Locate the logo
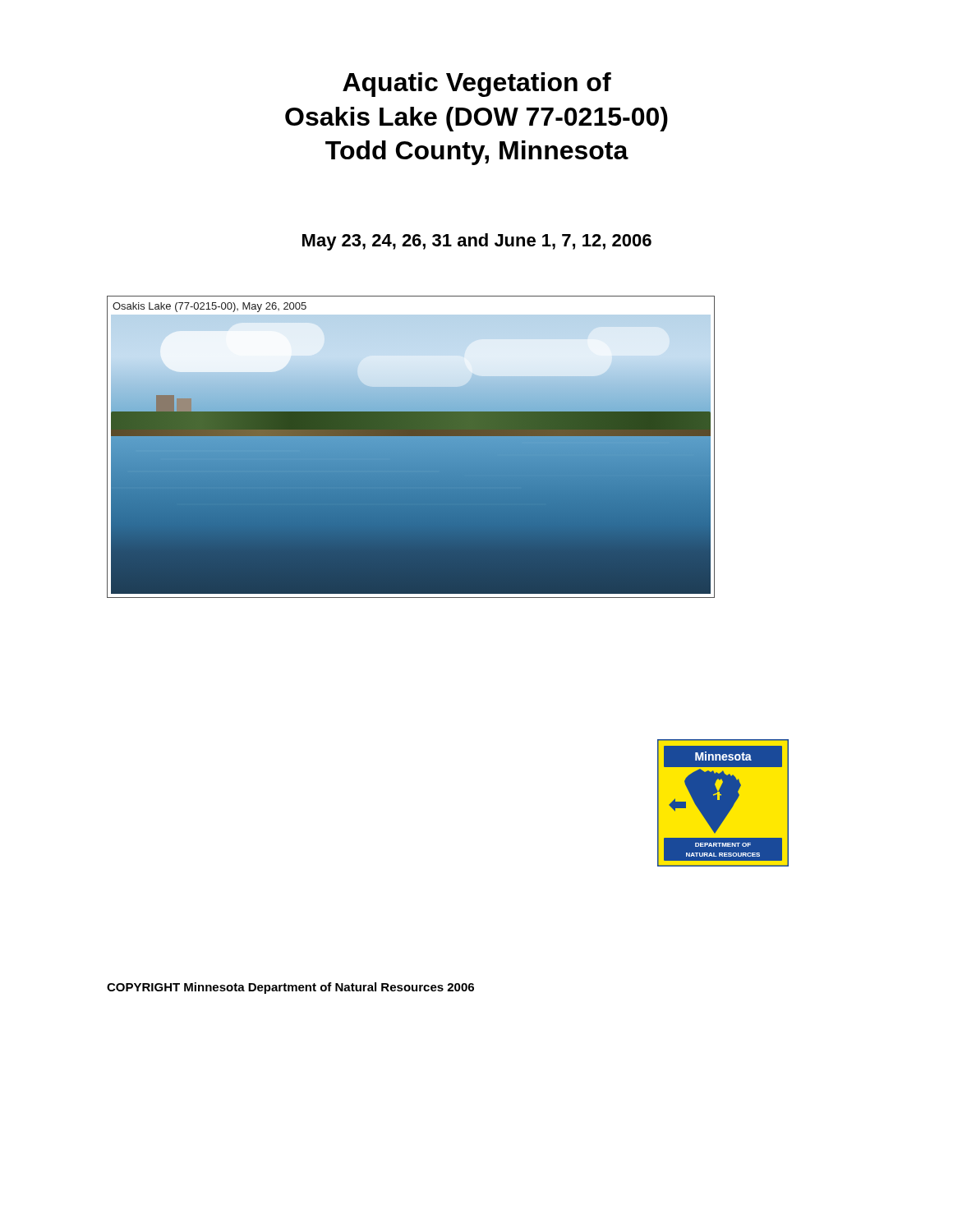 pos(723,804)
